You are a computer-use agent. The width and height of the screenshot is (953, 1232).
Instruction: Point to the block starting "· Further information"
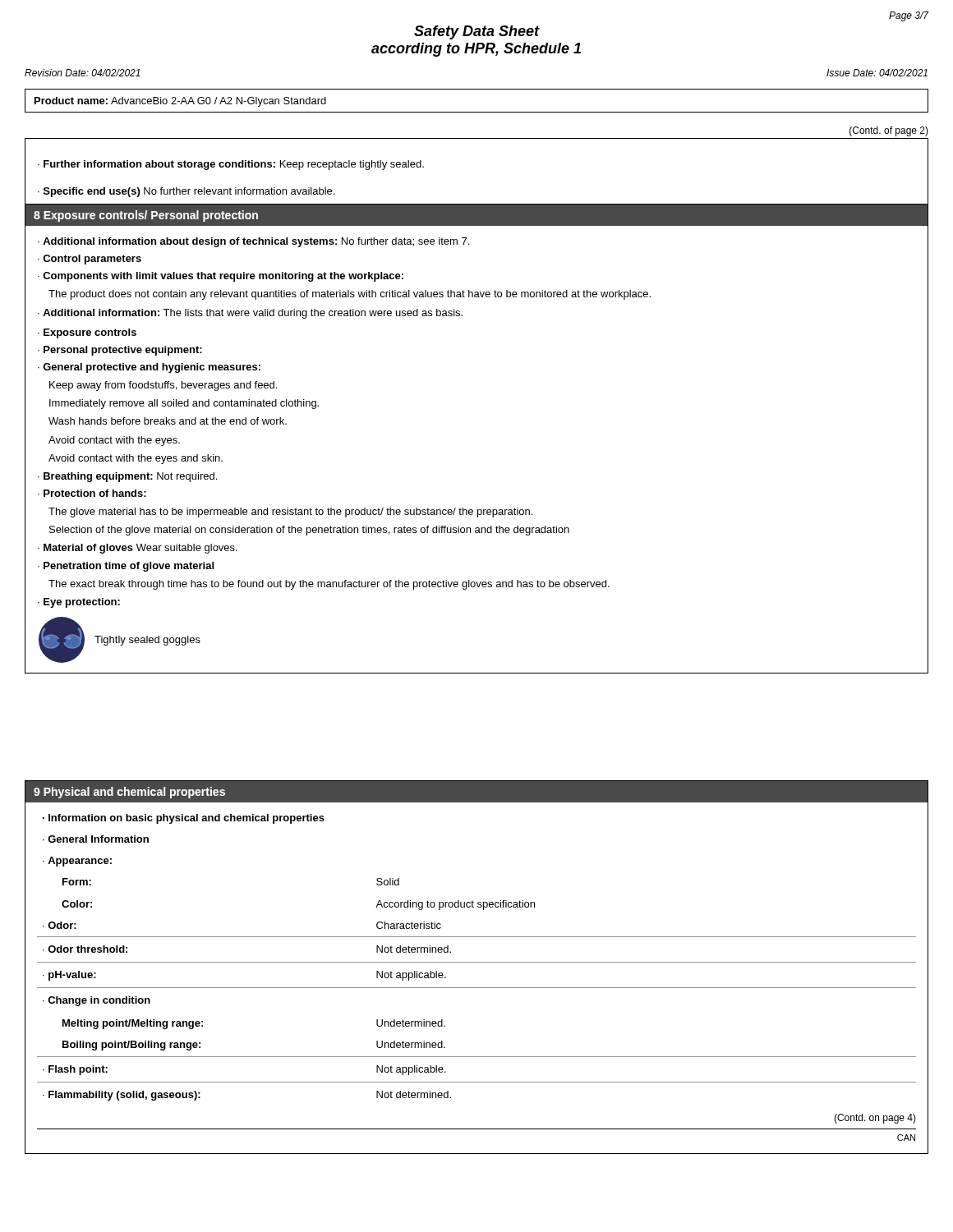tap(231, 165)
